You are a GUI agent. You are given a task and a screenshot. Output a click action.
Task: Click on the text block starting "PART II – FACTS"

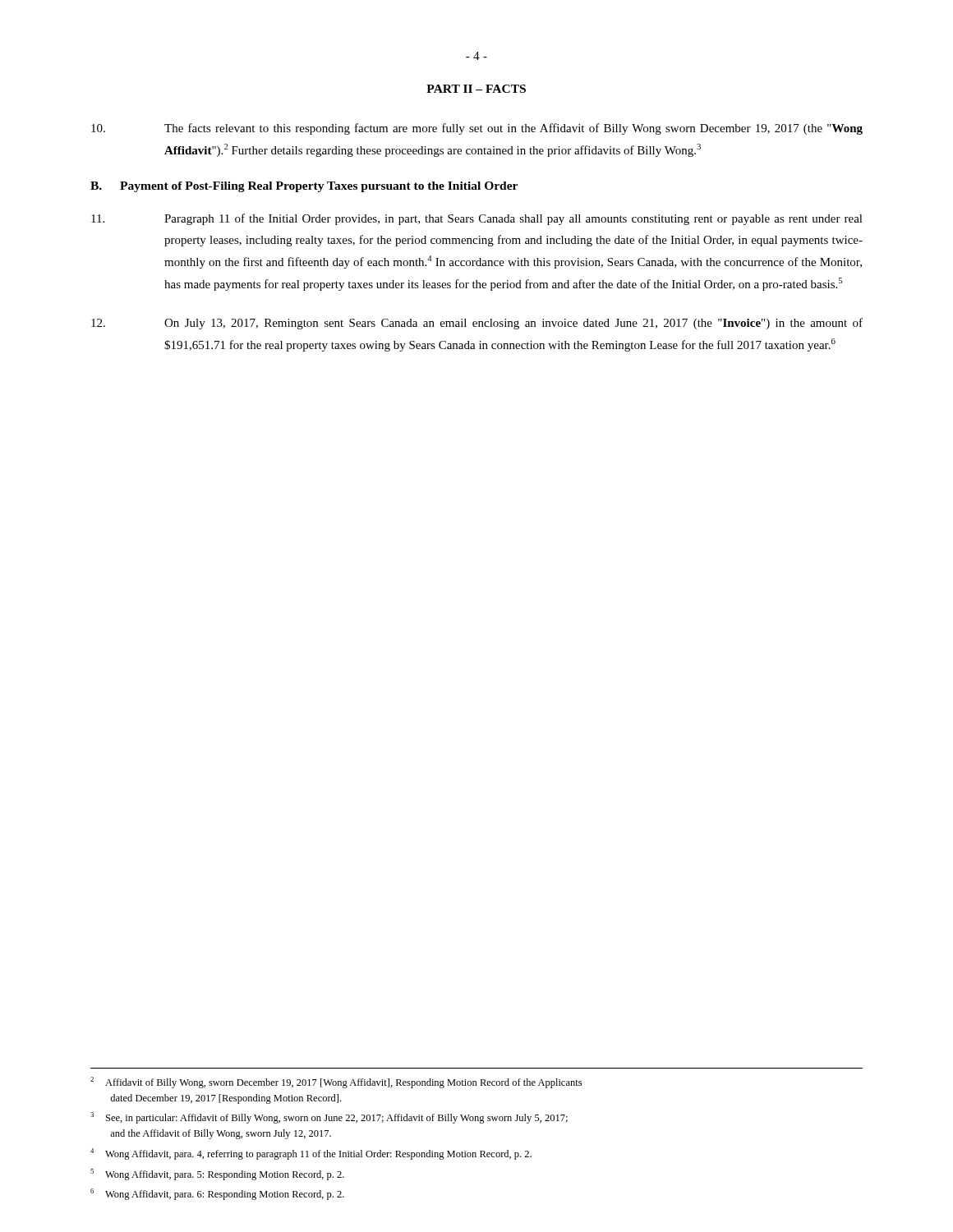[x=476, y=88]
